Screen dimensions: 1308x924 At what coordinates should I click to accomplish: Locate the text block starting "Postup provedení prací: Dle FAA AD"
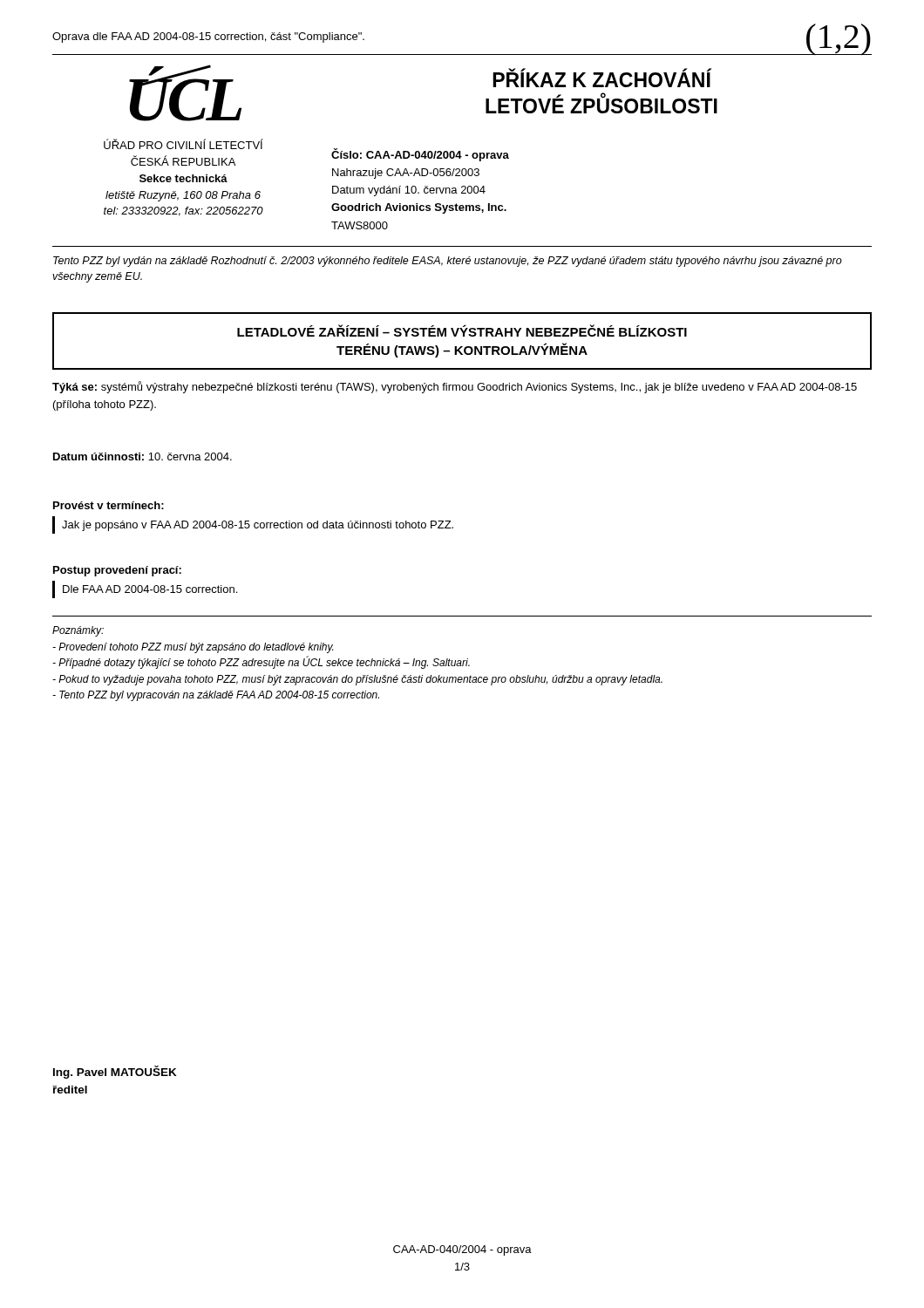[117, 571]
